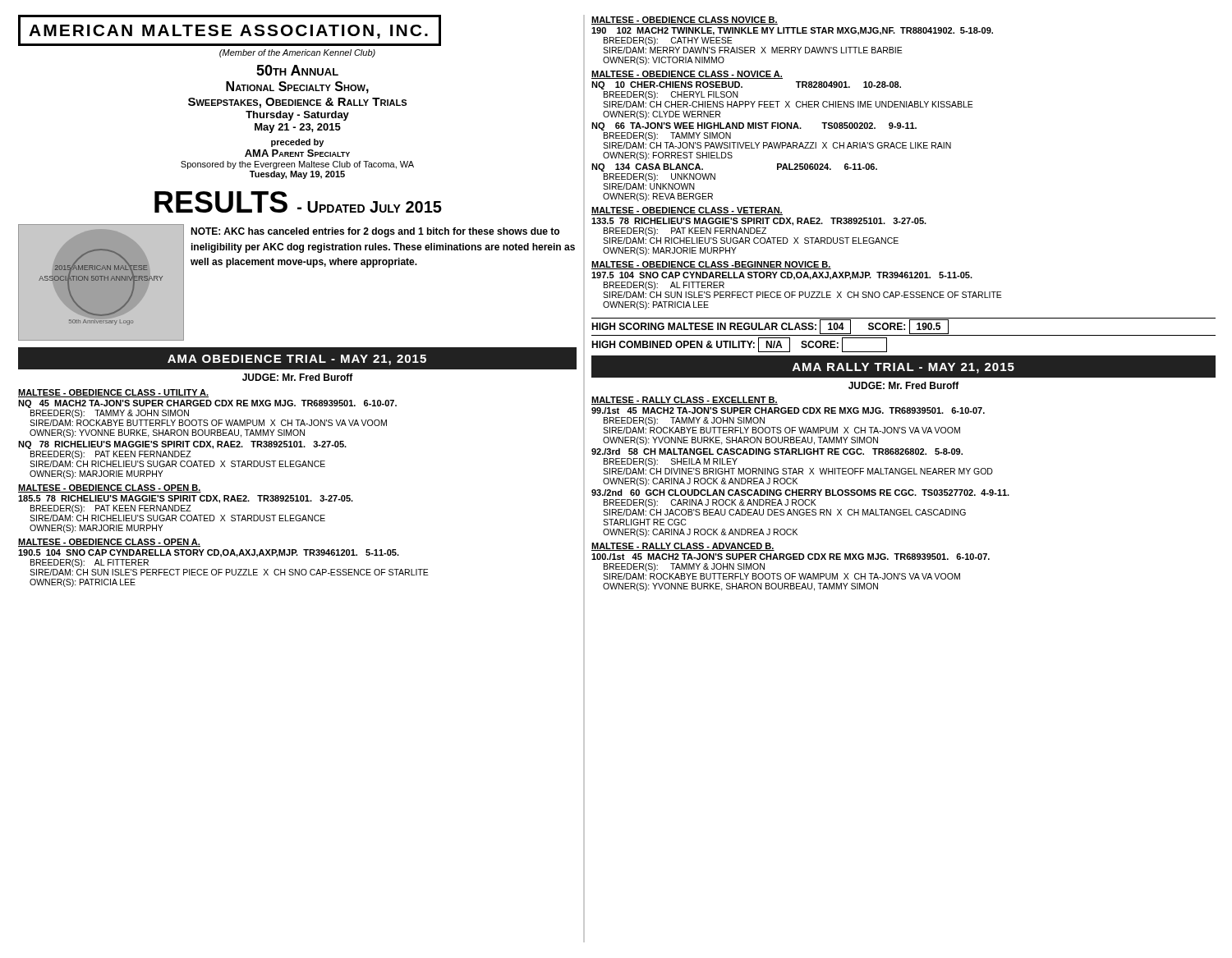Click on the text block that reads "NQ 45 MACH2 TA-JON'S SUPER CHARGED CDX"
This screenshot has width=1232, height=958.
point(208,418)
